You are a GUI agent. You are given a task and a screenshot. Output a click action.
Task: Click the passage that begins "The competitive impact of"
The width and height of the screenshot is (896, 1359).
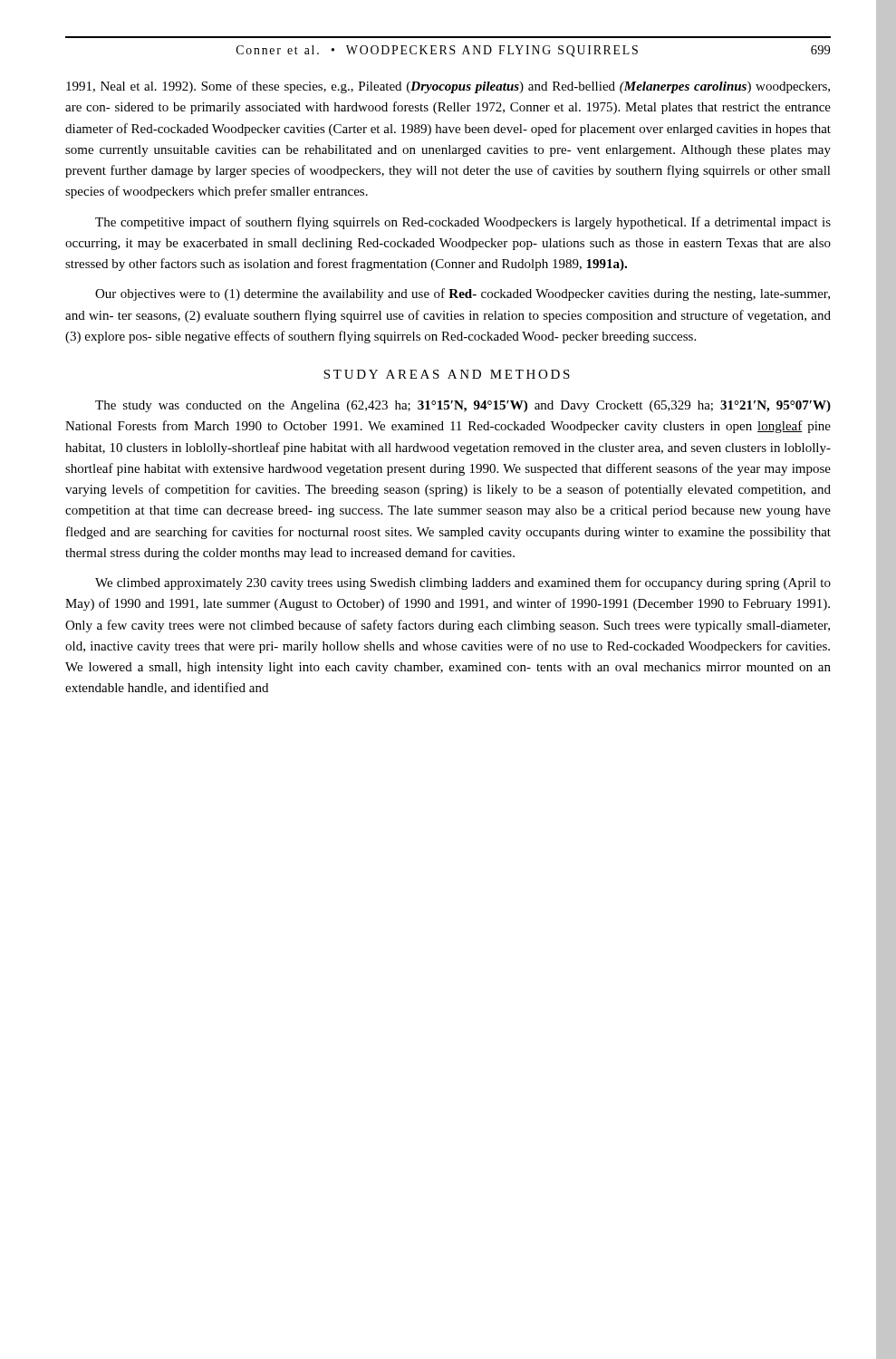pyautogui.click(x=448, y=243)
